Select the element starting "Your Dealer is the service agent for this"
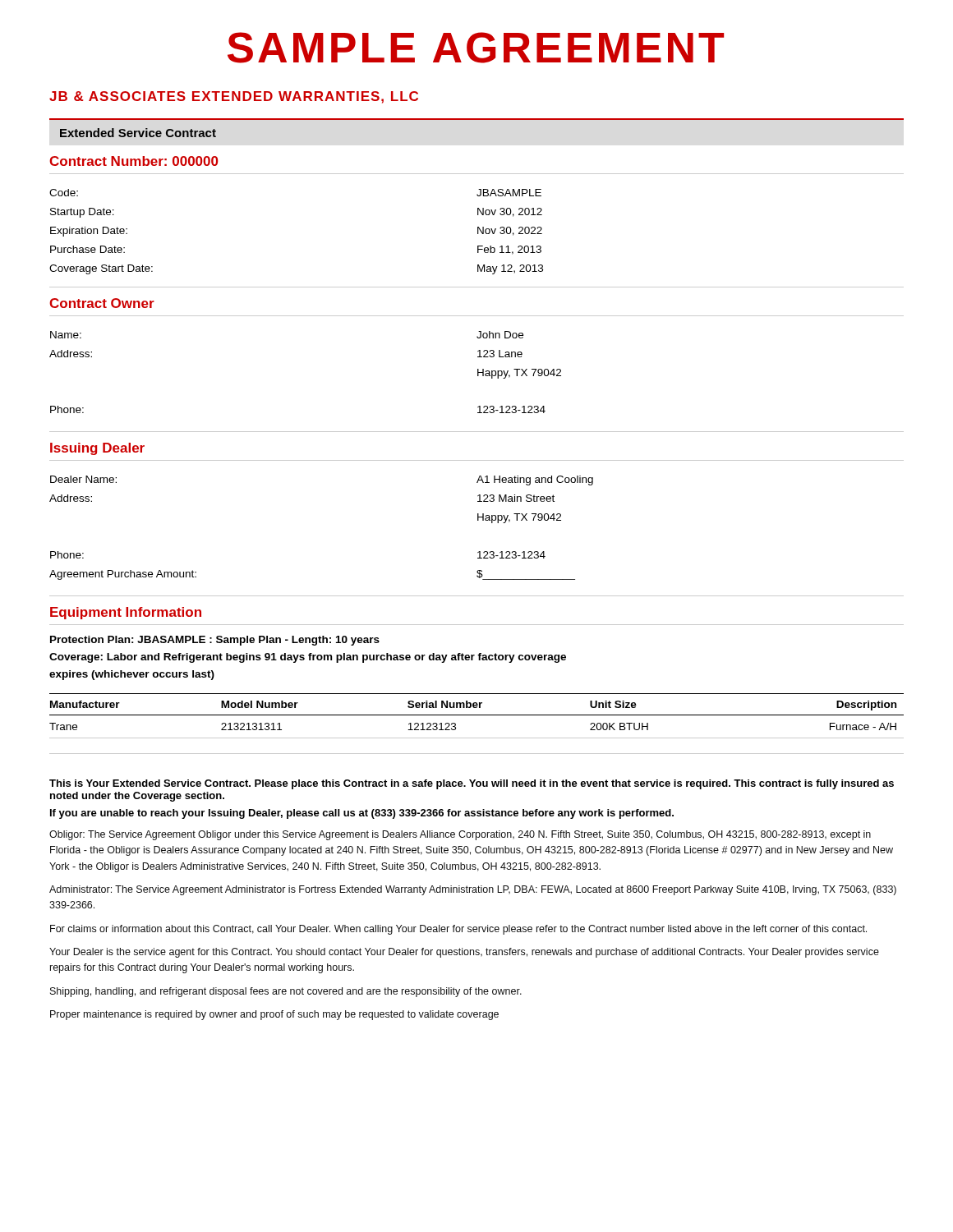 coord(464,960)
